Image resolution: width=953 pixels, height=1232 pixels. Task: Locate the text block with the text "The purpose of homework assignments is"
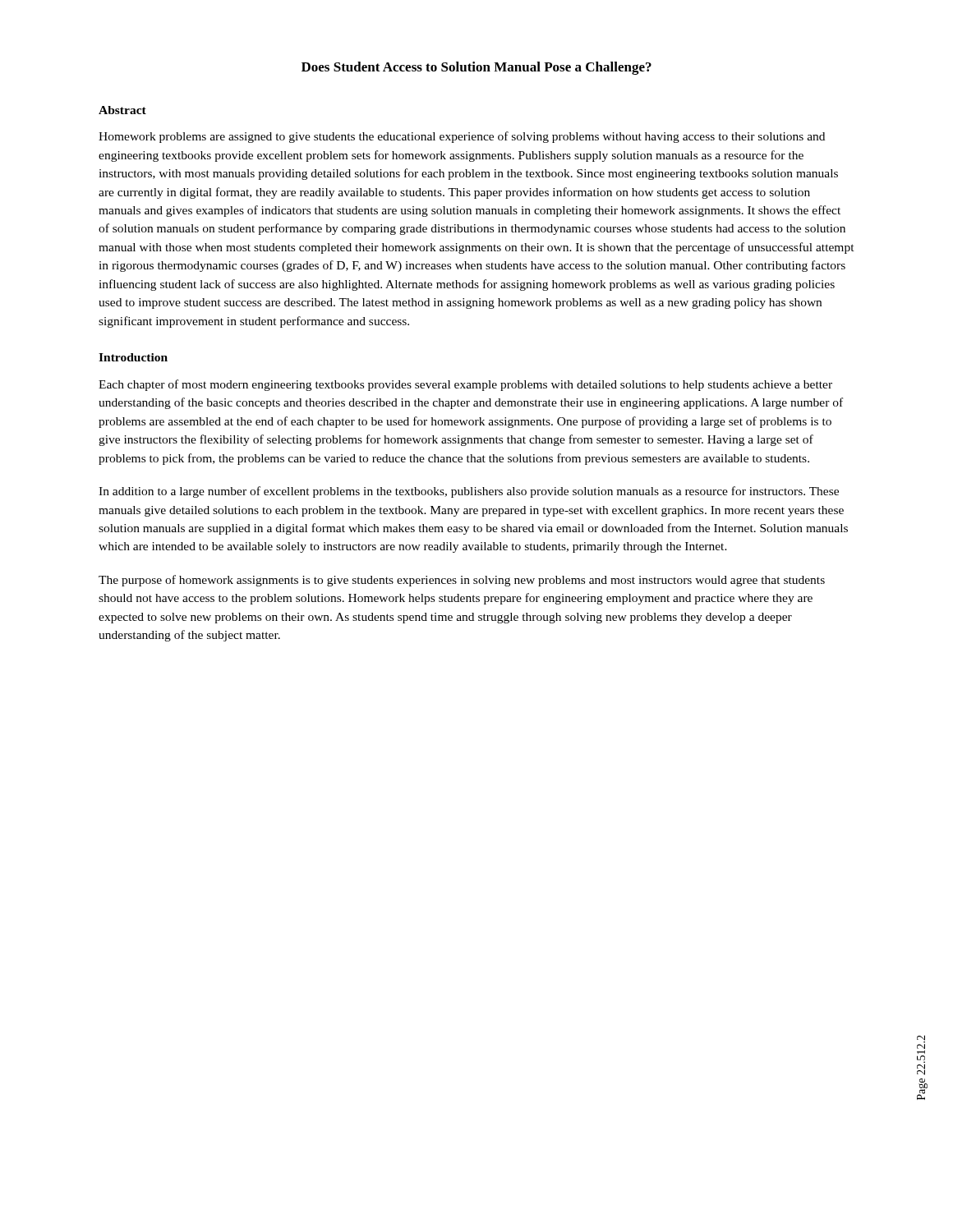point(462,607)
